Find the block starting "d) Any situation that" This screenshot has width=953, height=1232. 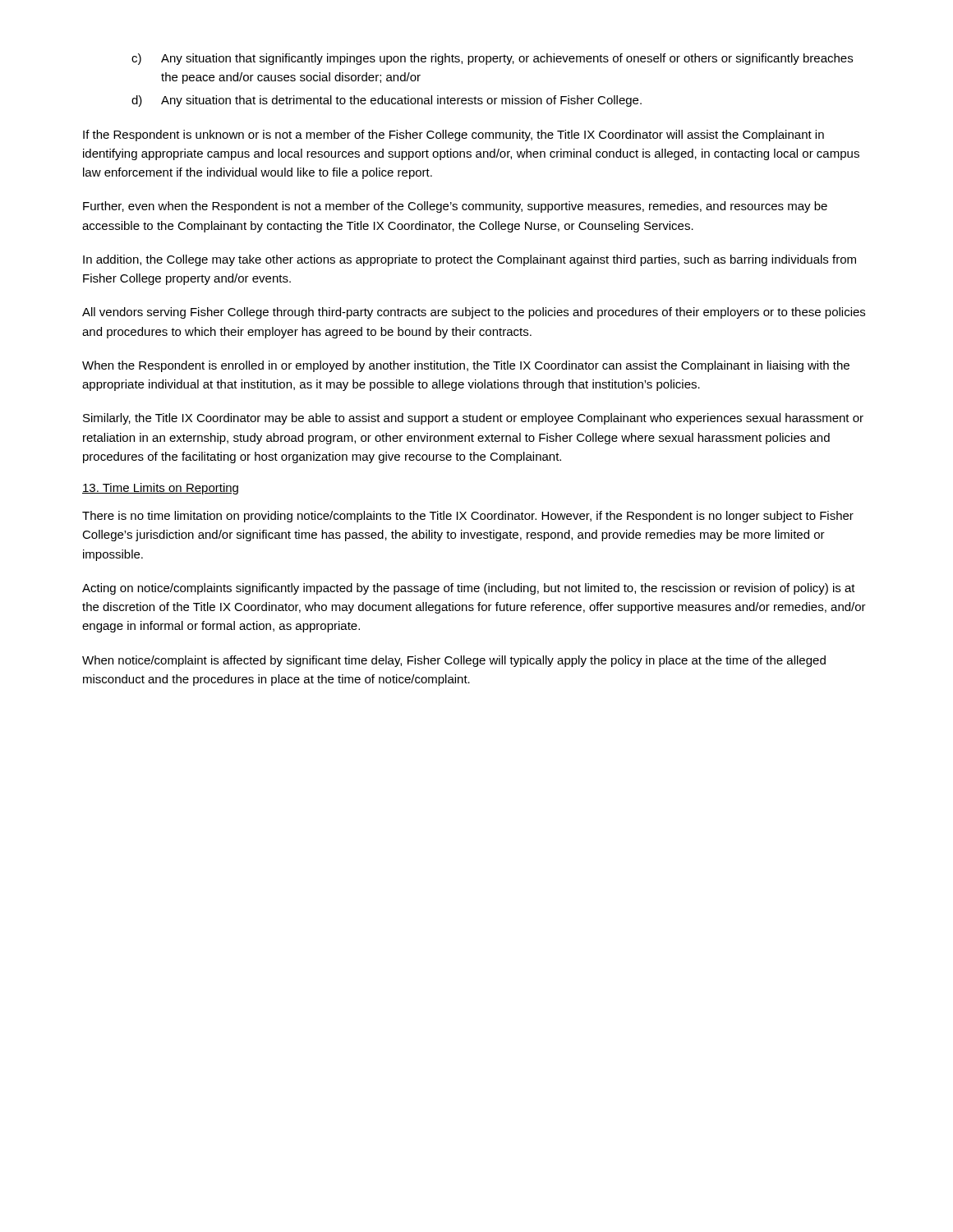pos(501,100)
